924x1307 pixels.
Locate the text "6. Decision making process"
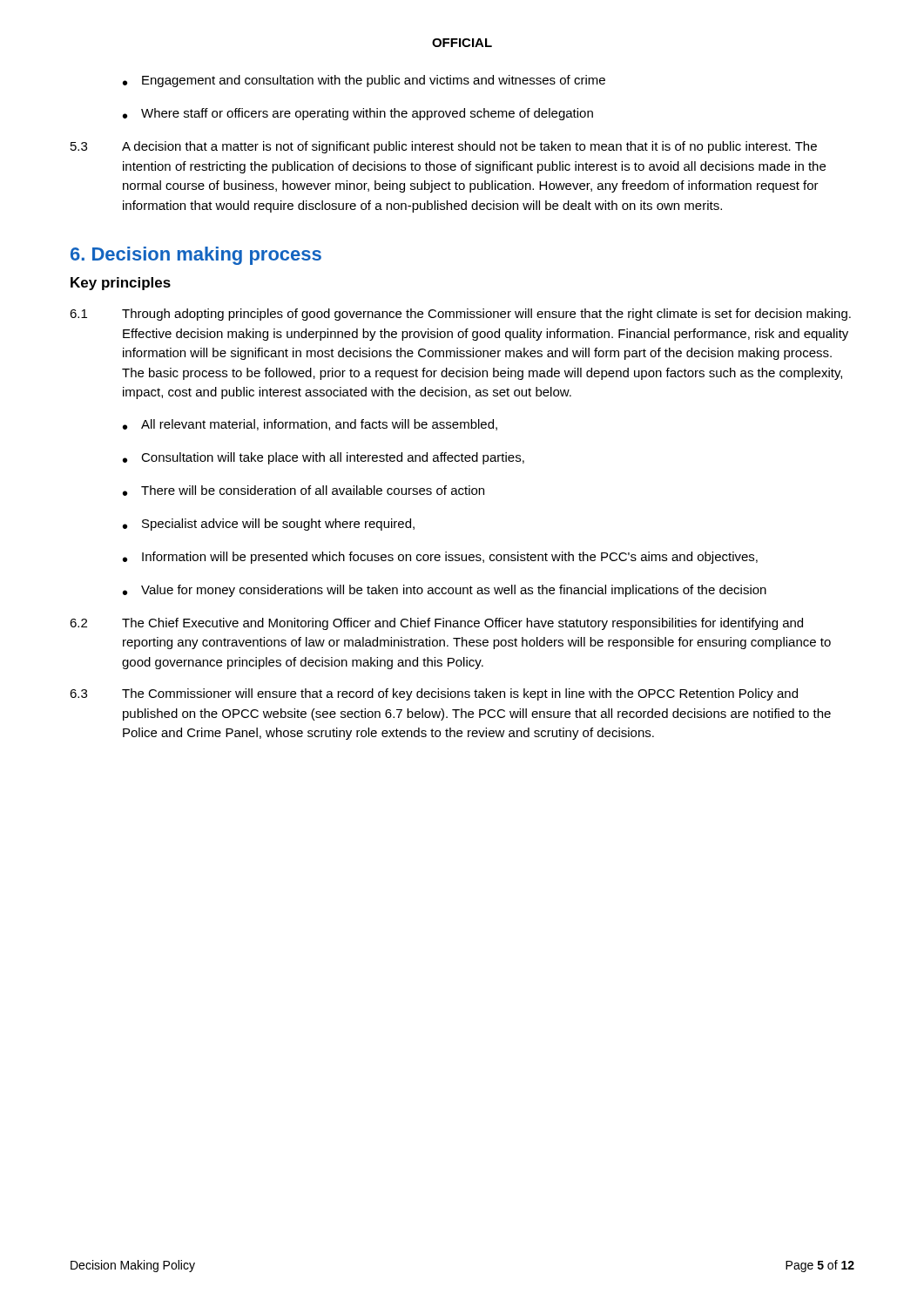click(196, 254)
